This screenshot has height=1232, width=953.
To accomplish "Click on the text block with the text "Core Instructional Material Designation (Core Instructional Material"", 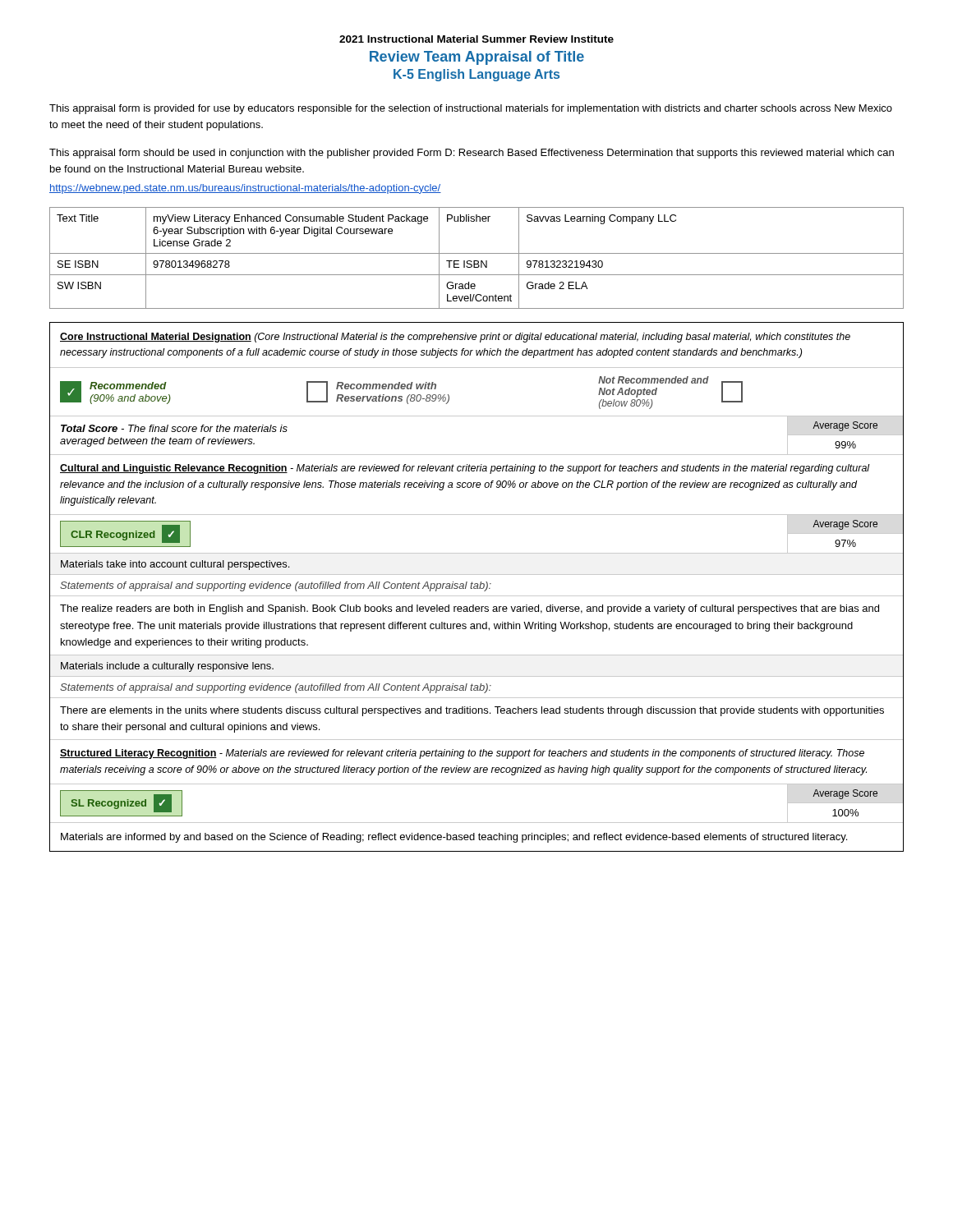I will tap(476, 587).
